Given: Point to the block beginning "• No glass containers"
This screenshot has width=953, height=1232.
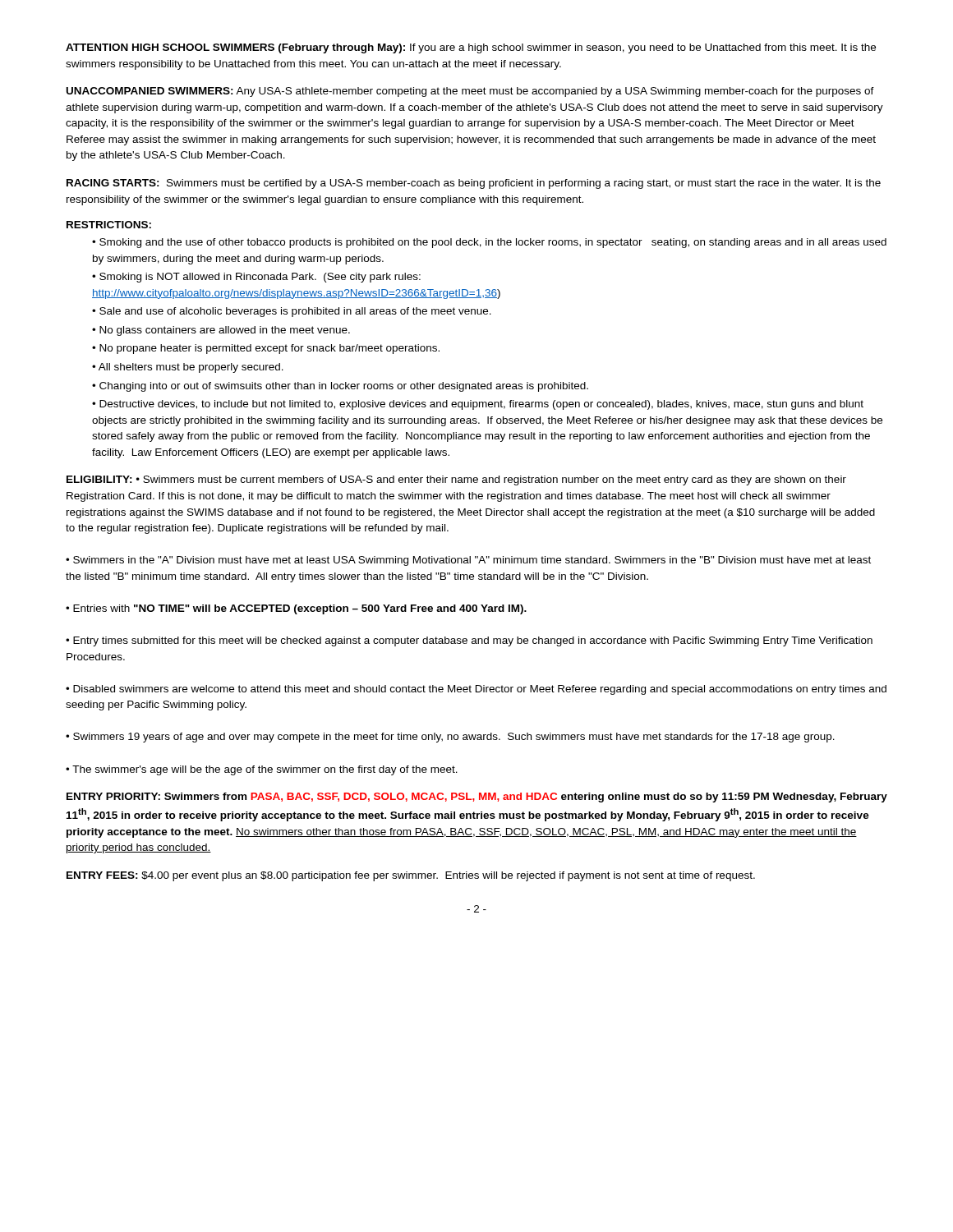Looking at the screenshot, I should (x=221, y=330).
